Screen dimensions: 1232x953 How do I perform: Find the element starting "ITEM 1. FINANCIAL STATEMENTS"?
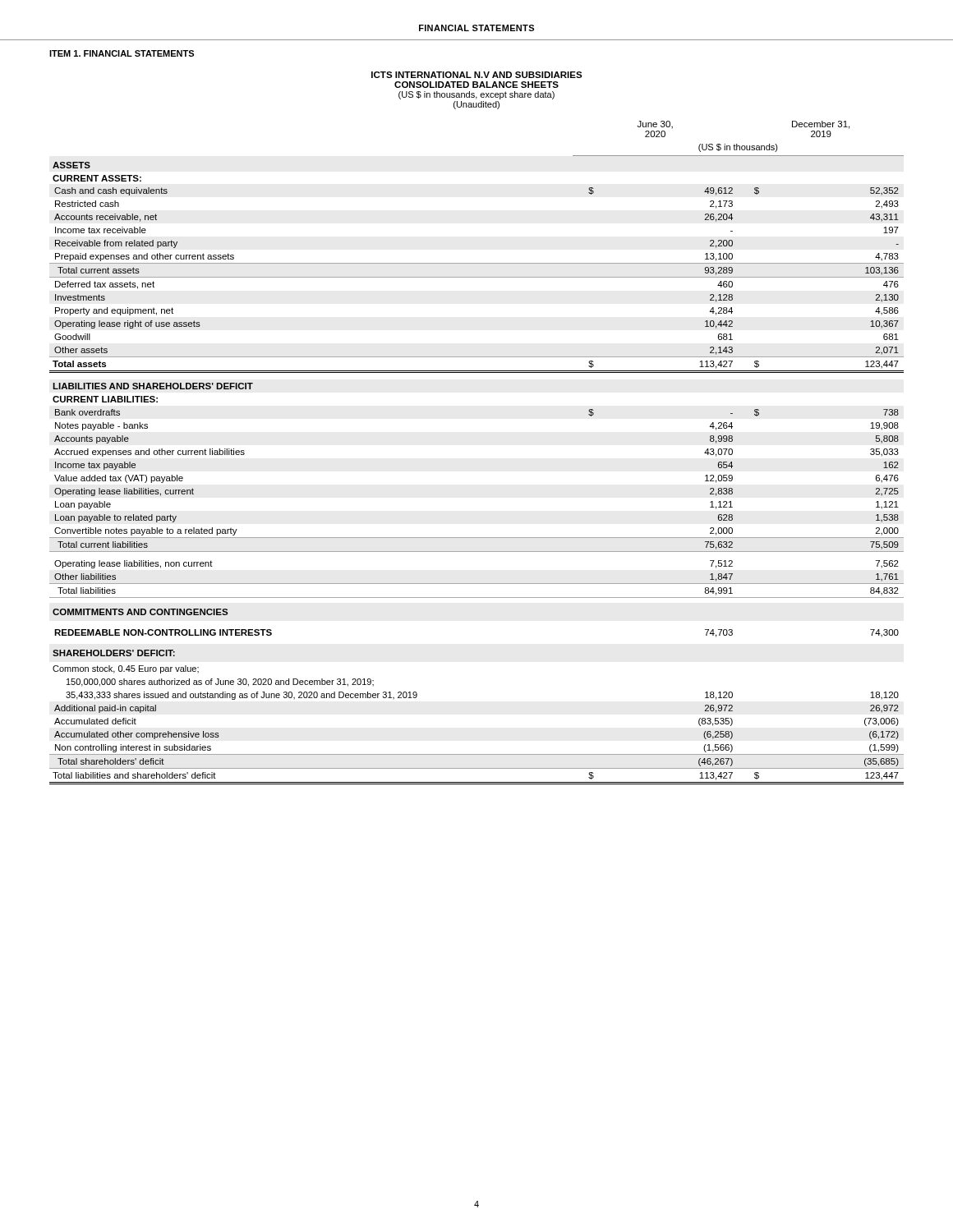pos(122,53)
